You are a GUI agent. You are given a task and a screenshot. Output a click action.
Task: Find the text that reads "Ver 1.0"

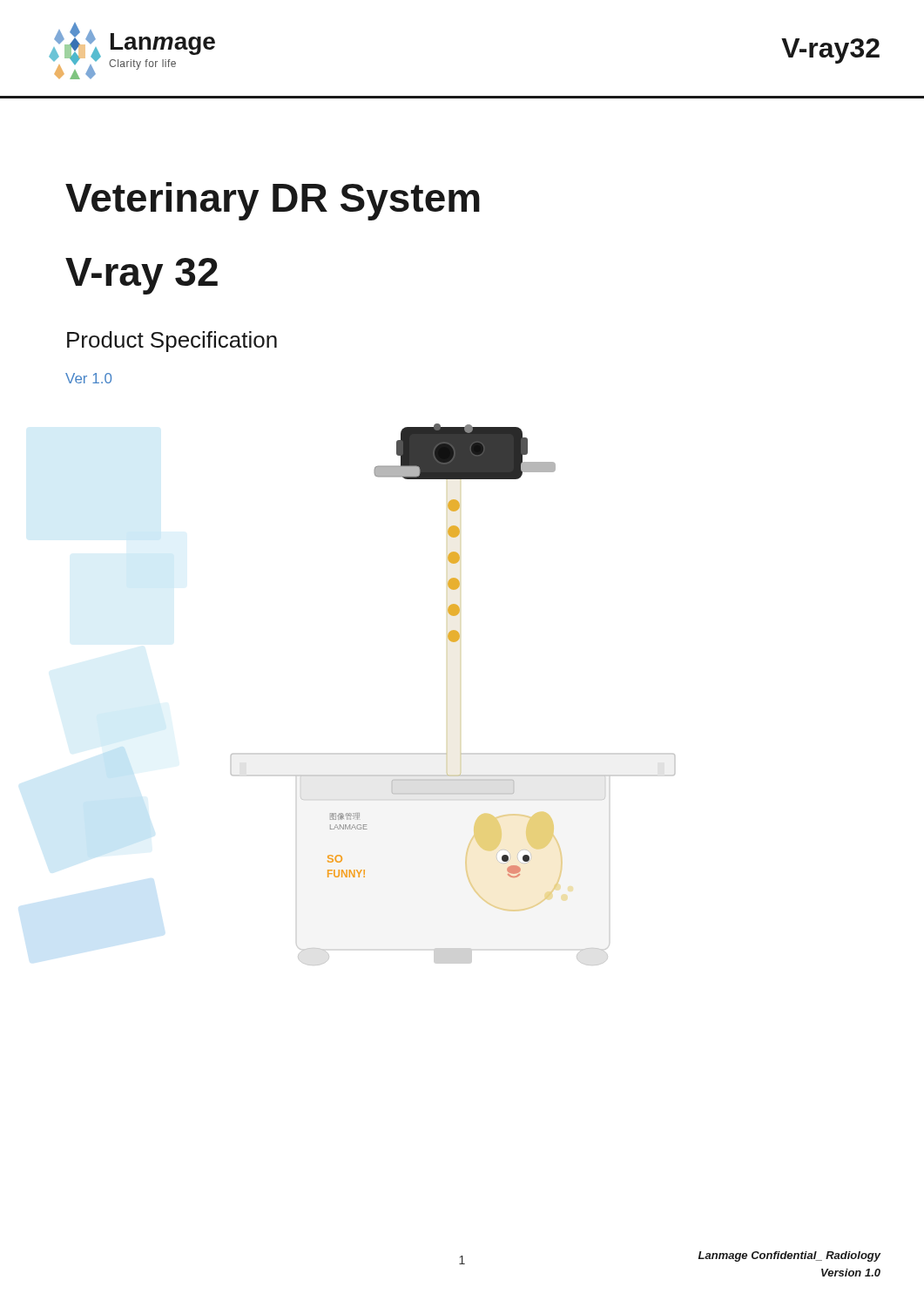(x=89, y=379)
